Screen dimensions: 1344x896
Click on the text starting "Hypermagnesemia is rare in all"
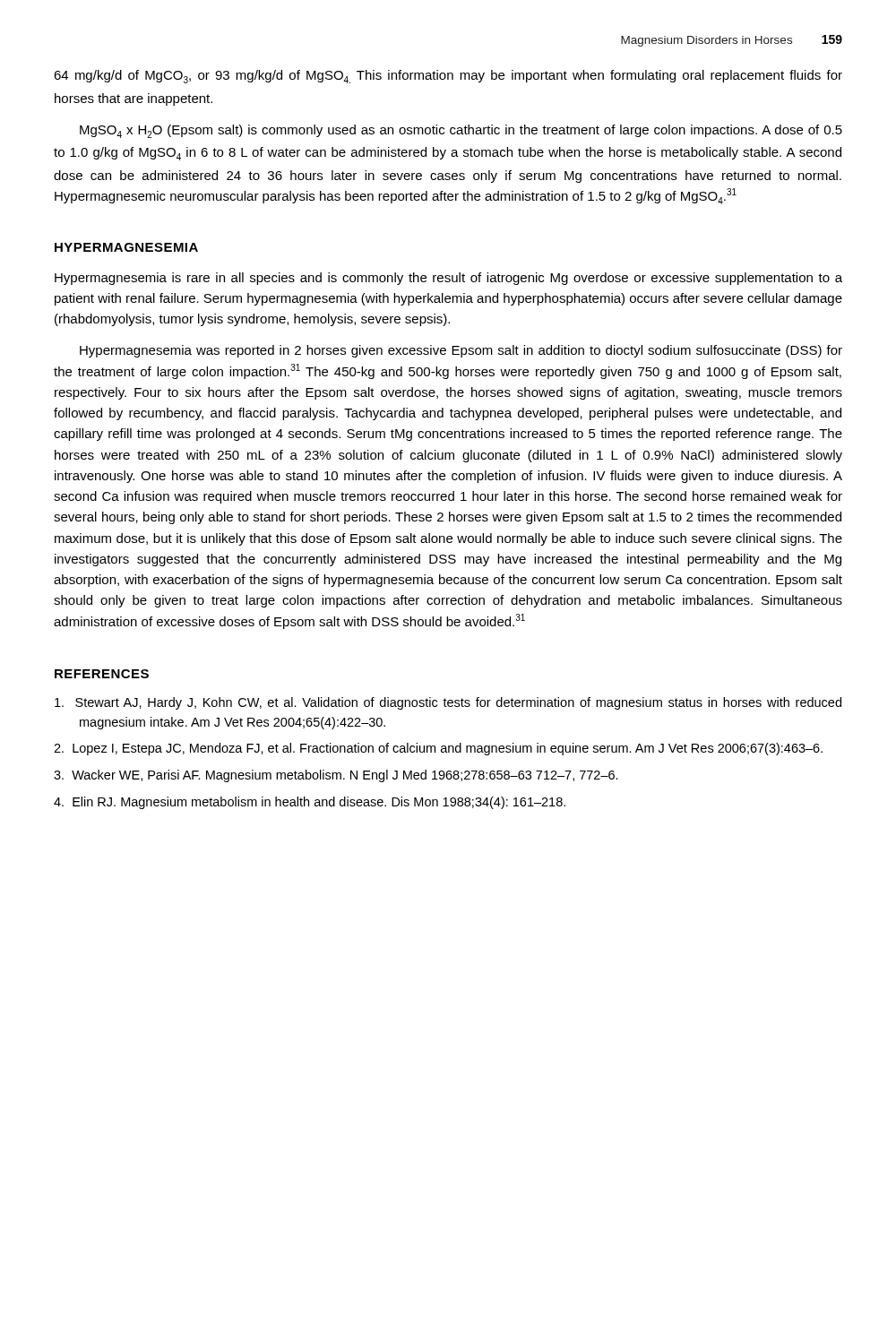click(448, 298)
